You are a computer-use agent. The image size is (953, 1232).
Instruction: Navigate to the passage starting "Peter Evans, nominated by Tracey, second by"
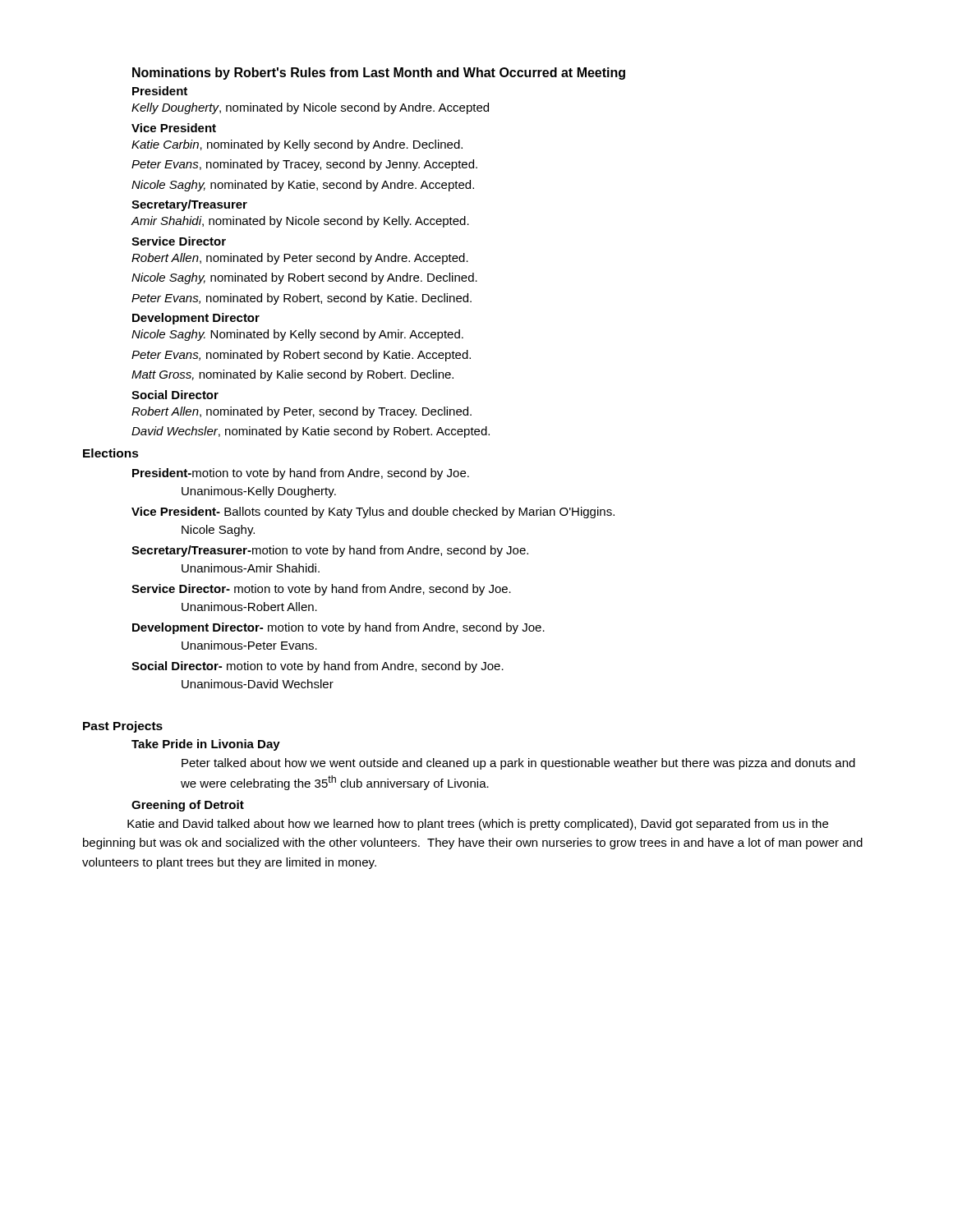click(x=305, y=164)
